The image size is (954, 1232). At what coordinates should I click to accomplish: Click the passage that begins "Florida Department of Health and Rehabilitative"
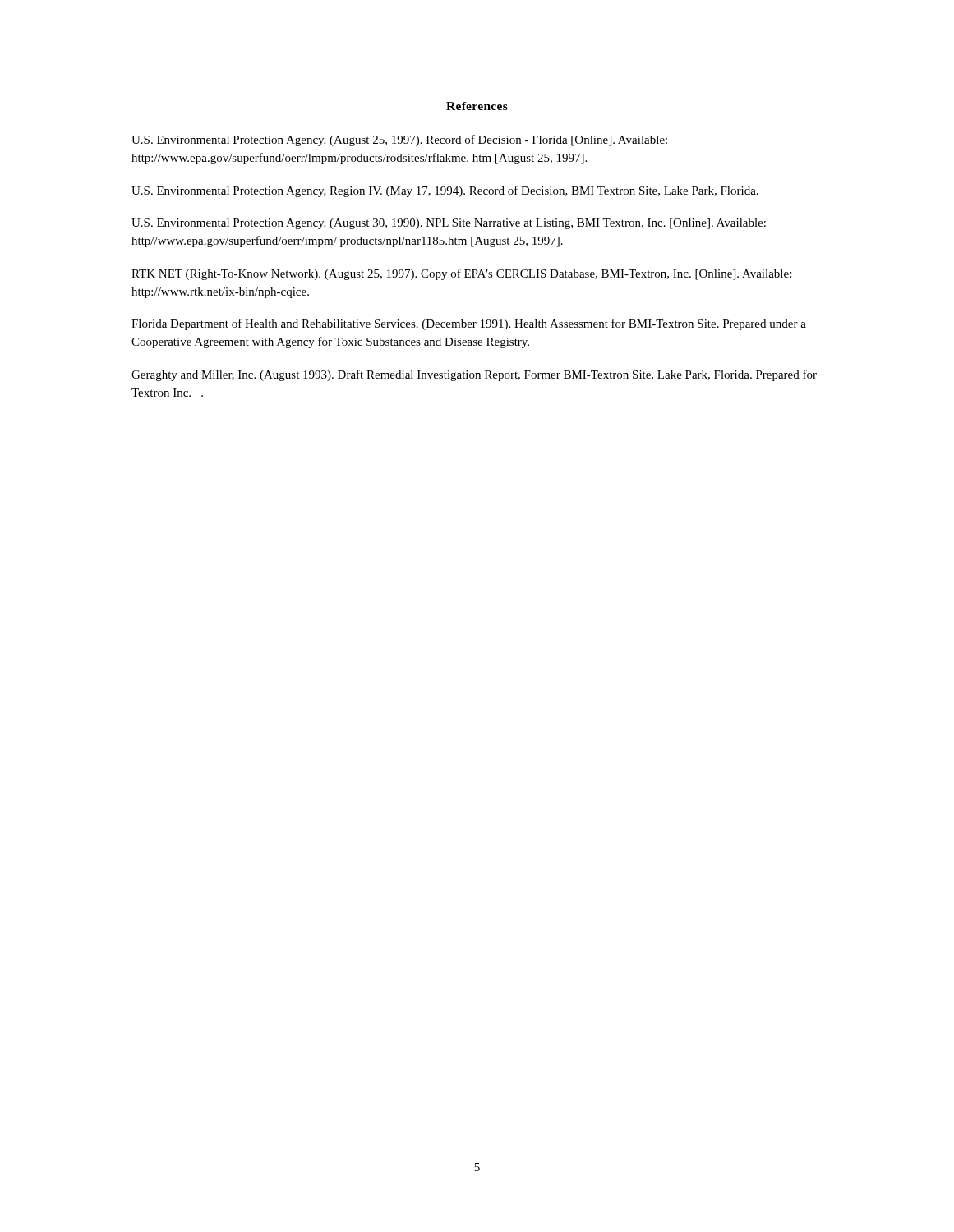coord(469,333)
